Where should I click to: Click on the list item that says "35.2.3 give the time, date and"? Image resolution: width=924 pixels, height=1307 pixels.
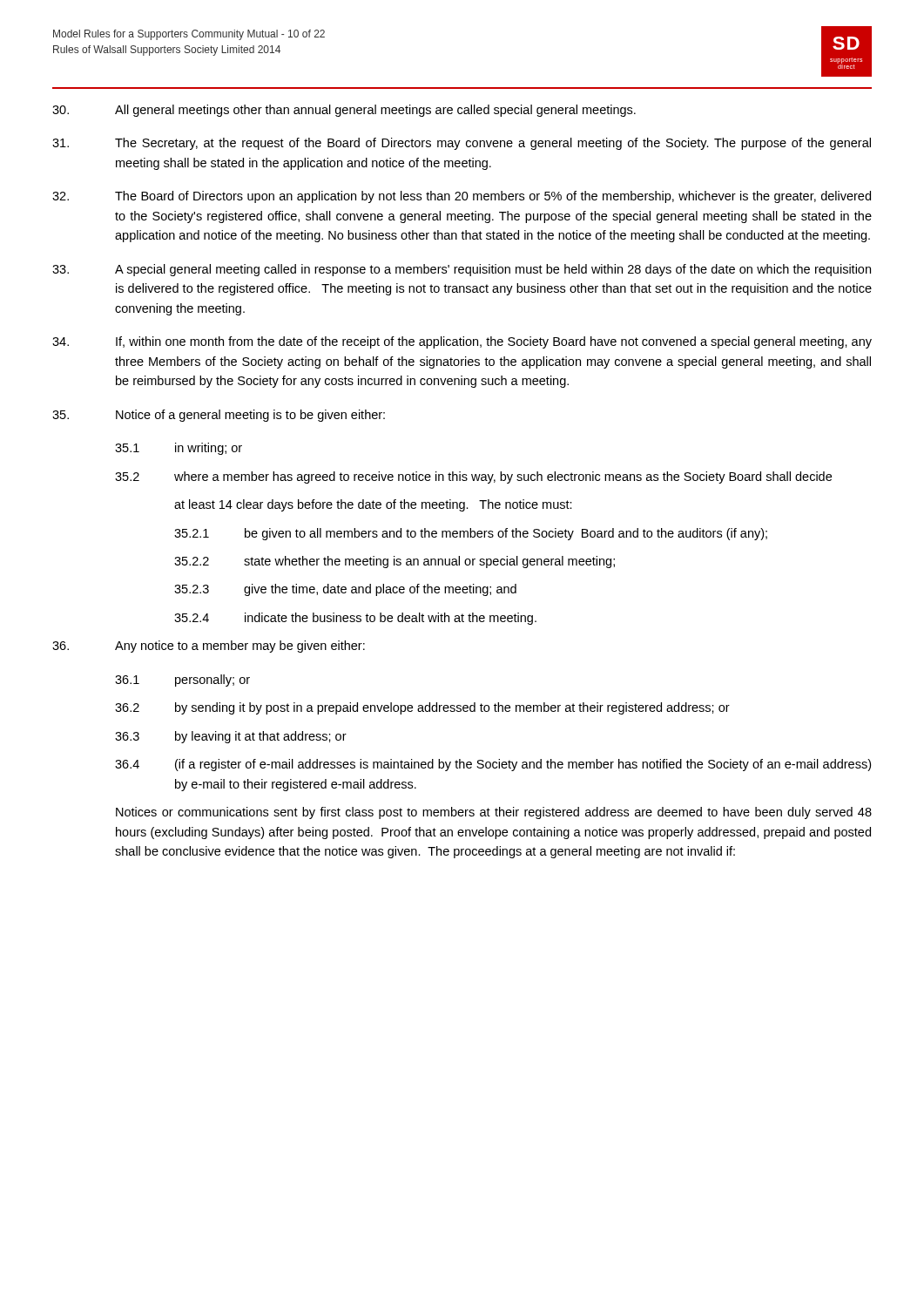tap(523, 590)
